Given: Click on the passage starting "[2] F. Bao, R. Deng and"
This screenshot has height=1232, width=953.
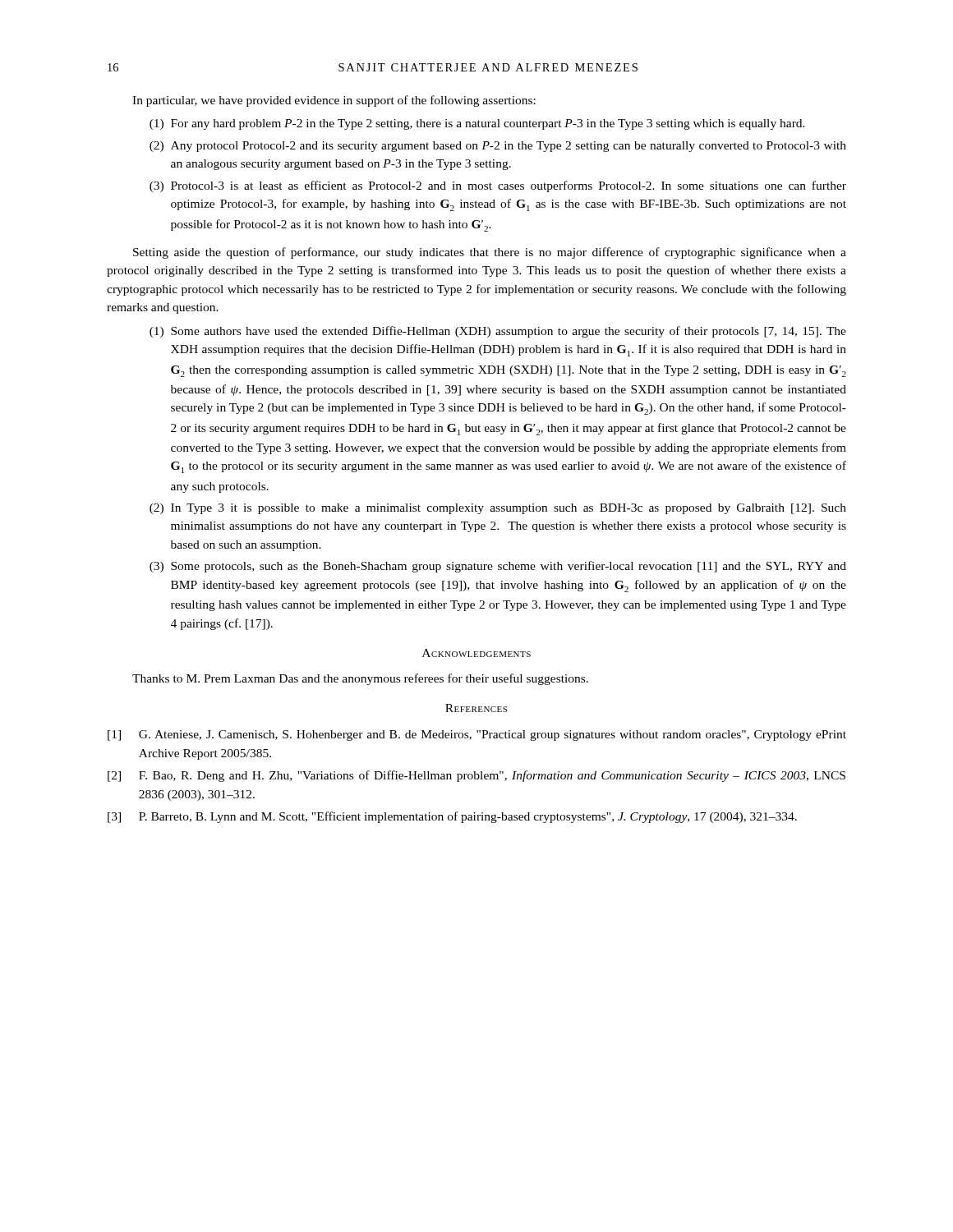Looking at the screenshot, I should pos(476,785).
